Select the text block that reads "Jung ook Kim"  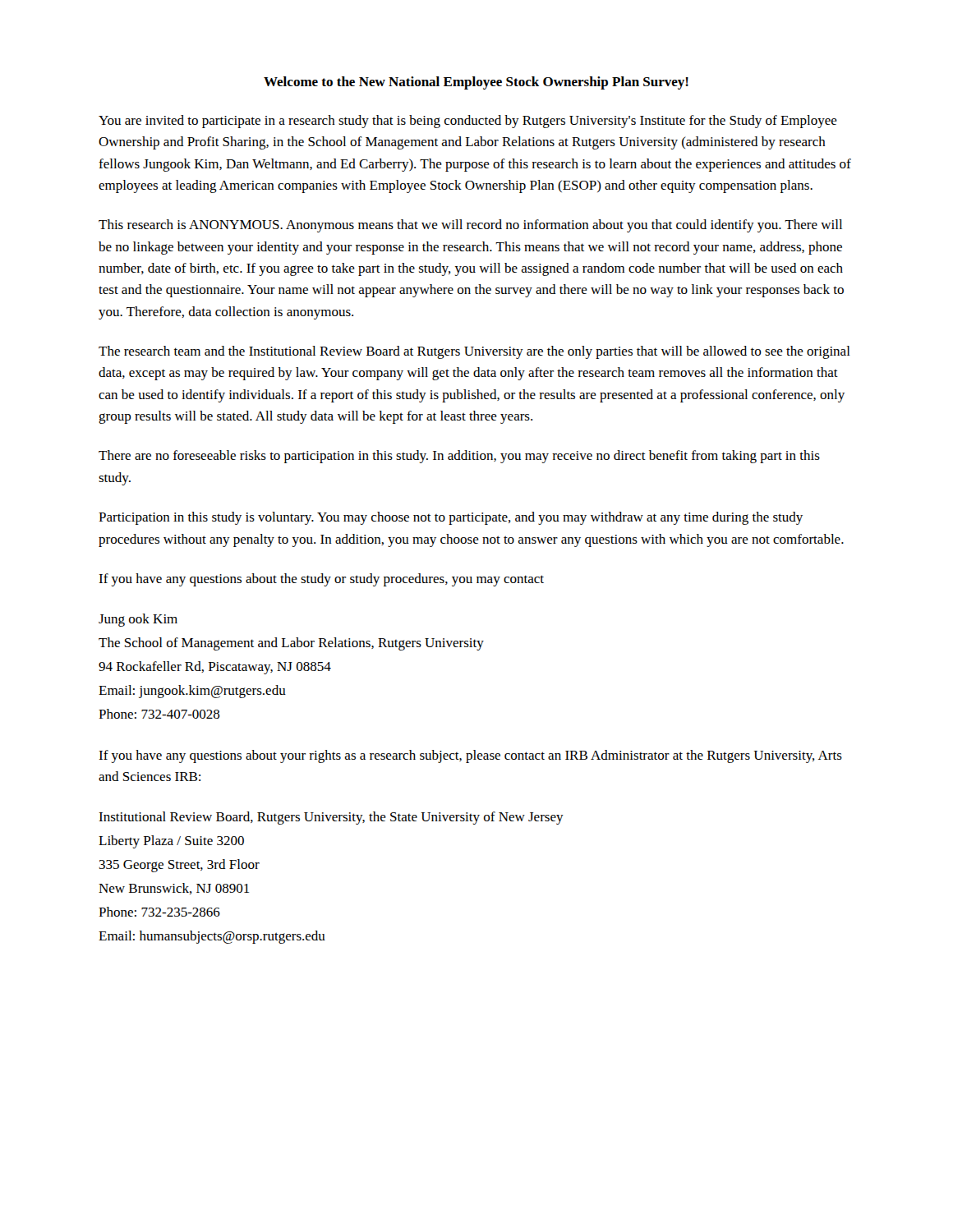point(291,666)
